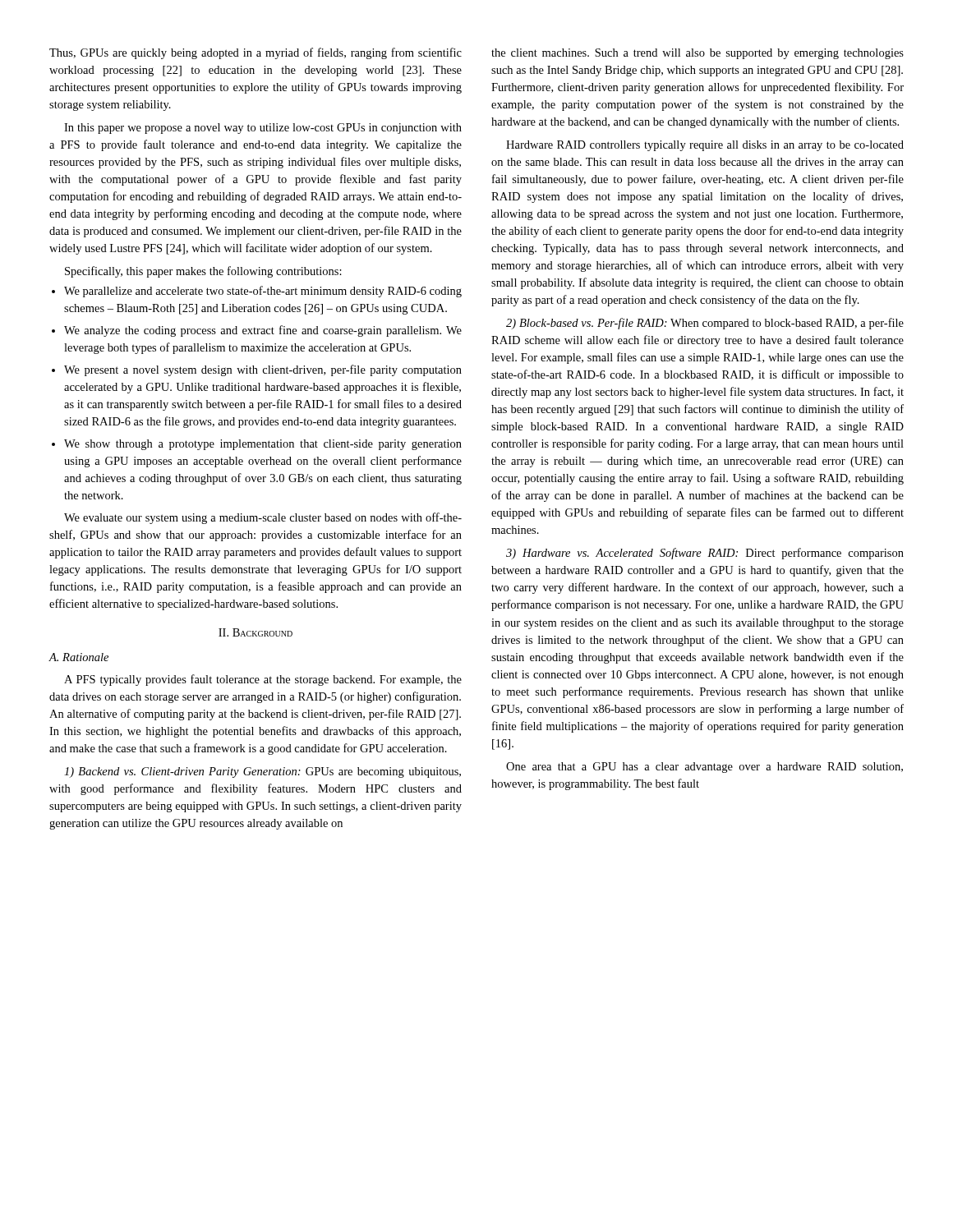Select the passage starting "the client machines."
The image size is (953, 1232).
click(x=698, y=88)
